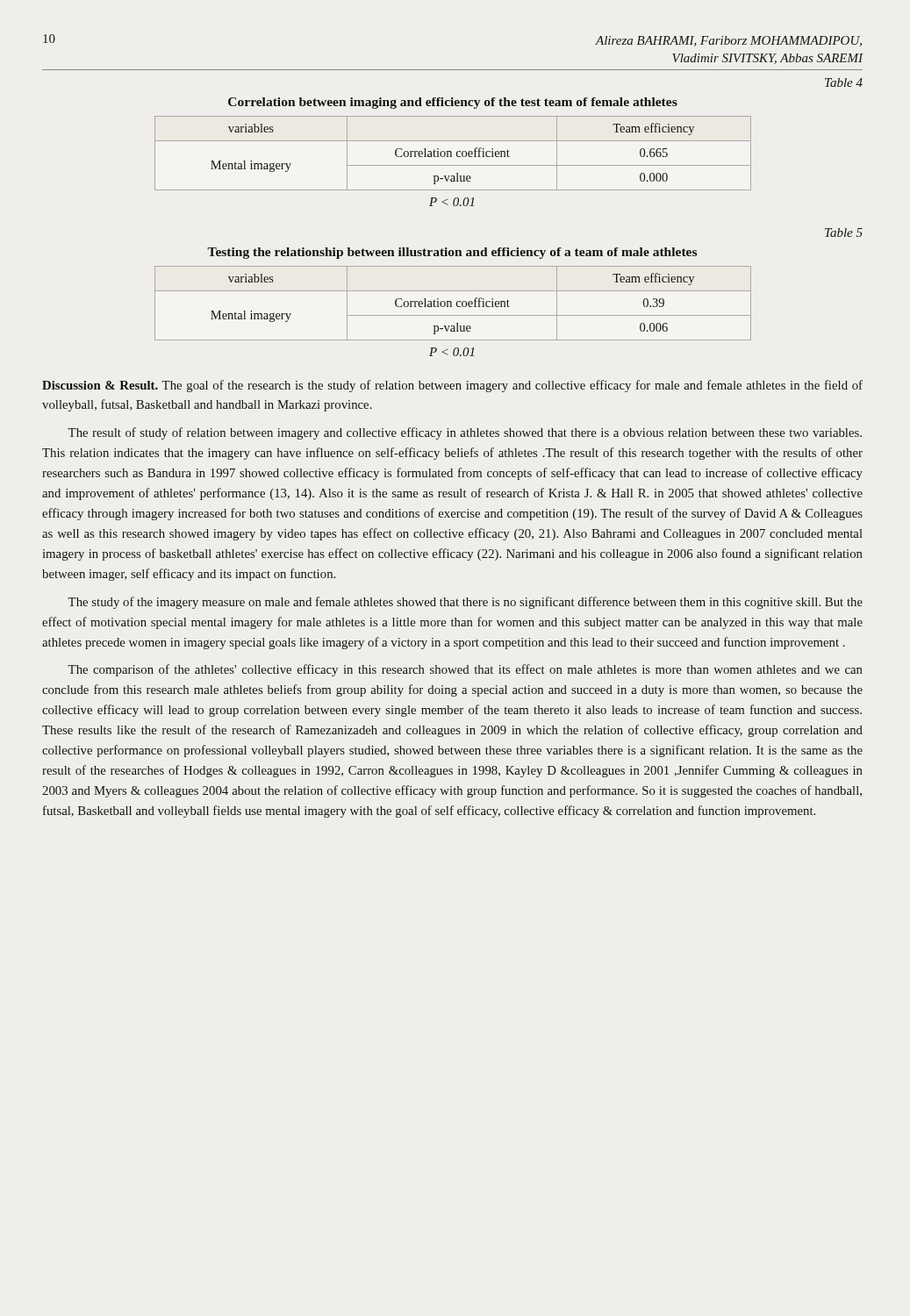
Task: Select the element starting "Table 5"
Action: pyautogui.click(x=843, y=232)
